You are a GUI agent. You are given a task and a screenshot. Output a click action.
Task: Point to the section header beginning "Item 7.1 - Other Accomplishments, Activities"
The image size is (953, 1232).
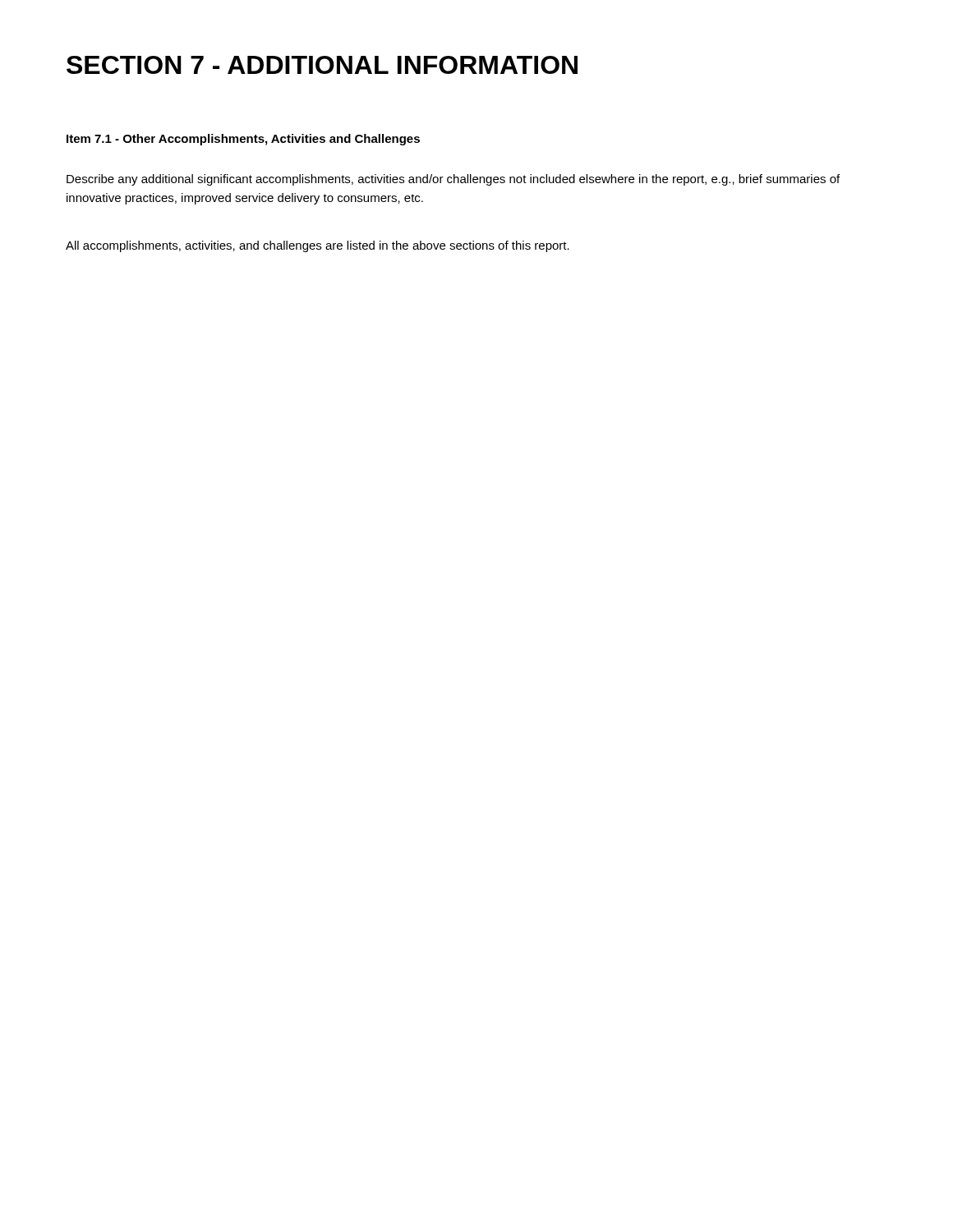point(243,139)
